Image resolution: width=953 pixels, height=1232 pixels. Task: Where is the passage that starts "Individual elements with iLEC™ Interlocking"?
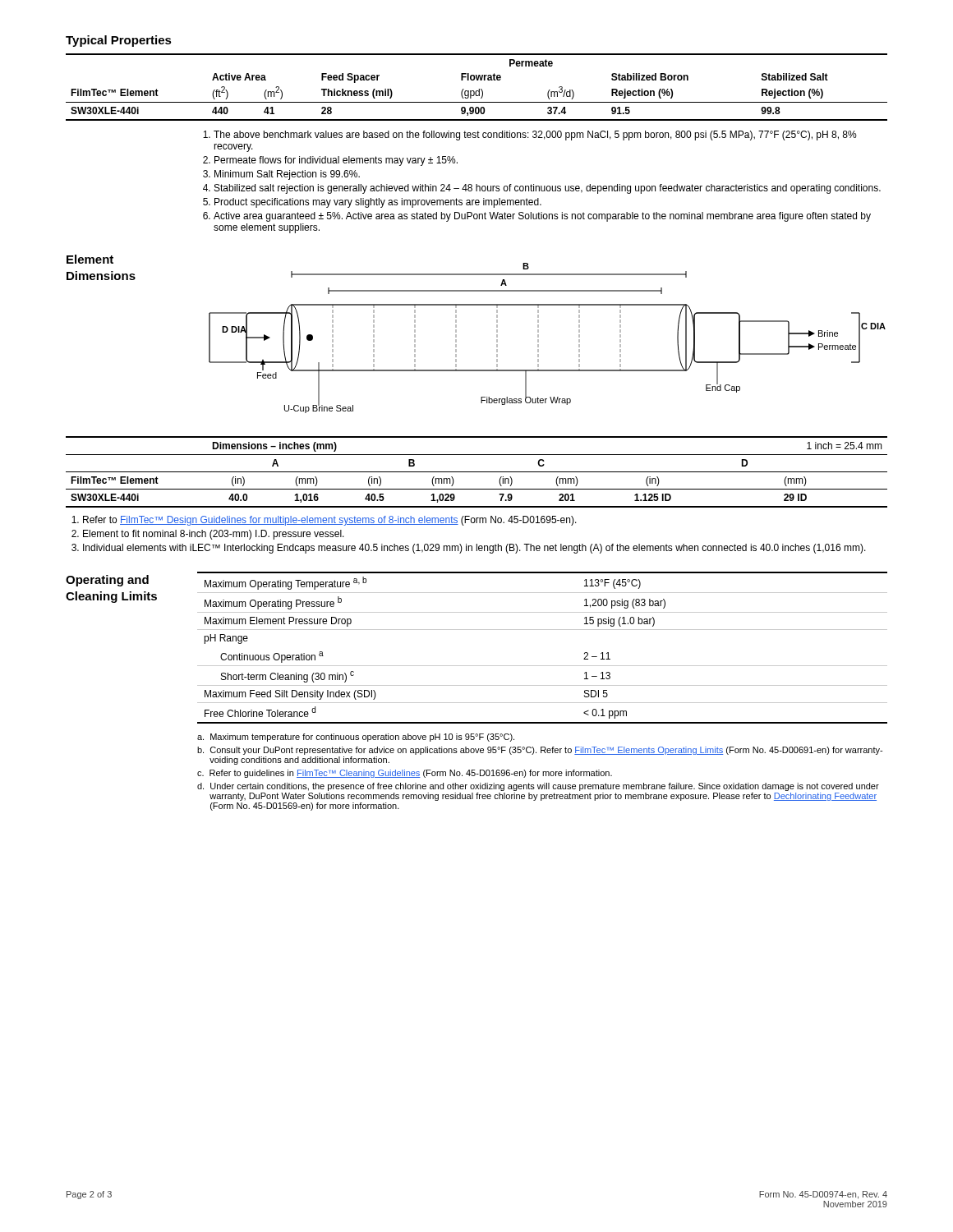(x=485, y=548)
